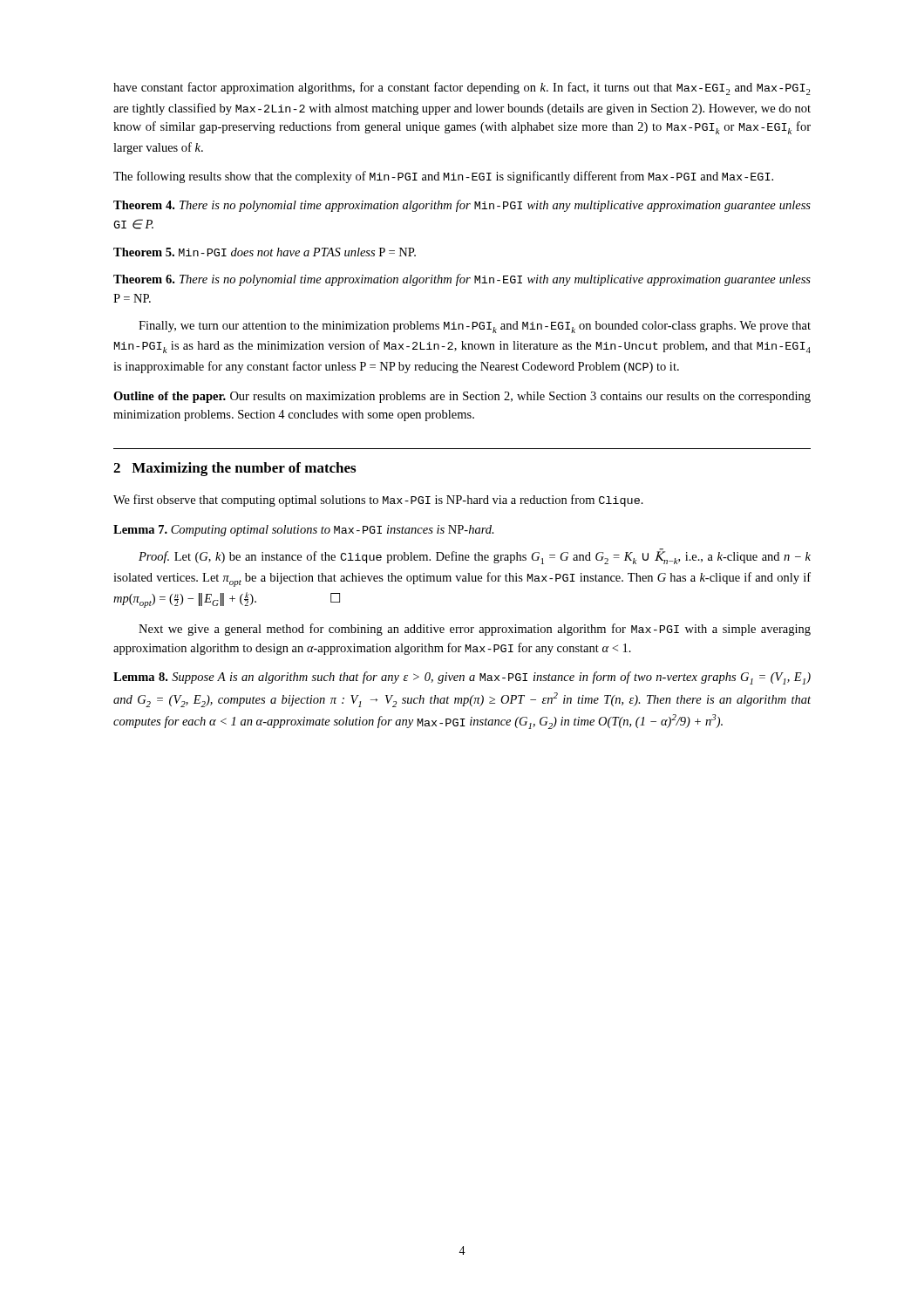Where is the passage that starts "Finally, we turn our attention to the minimization"?
924x1308 pixels.
pos(462,346)
